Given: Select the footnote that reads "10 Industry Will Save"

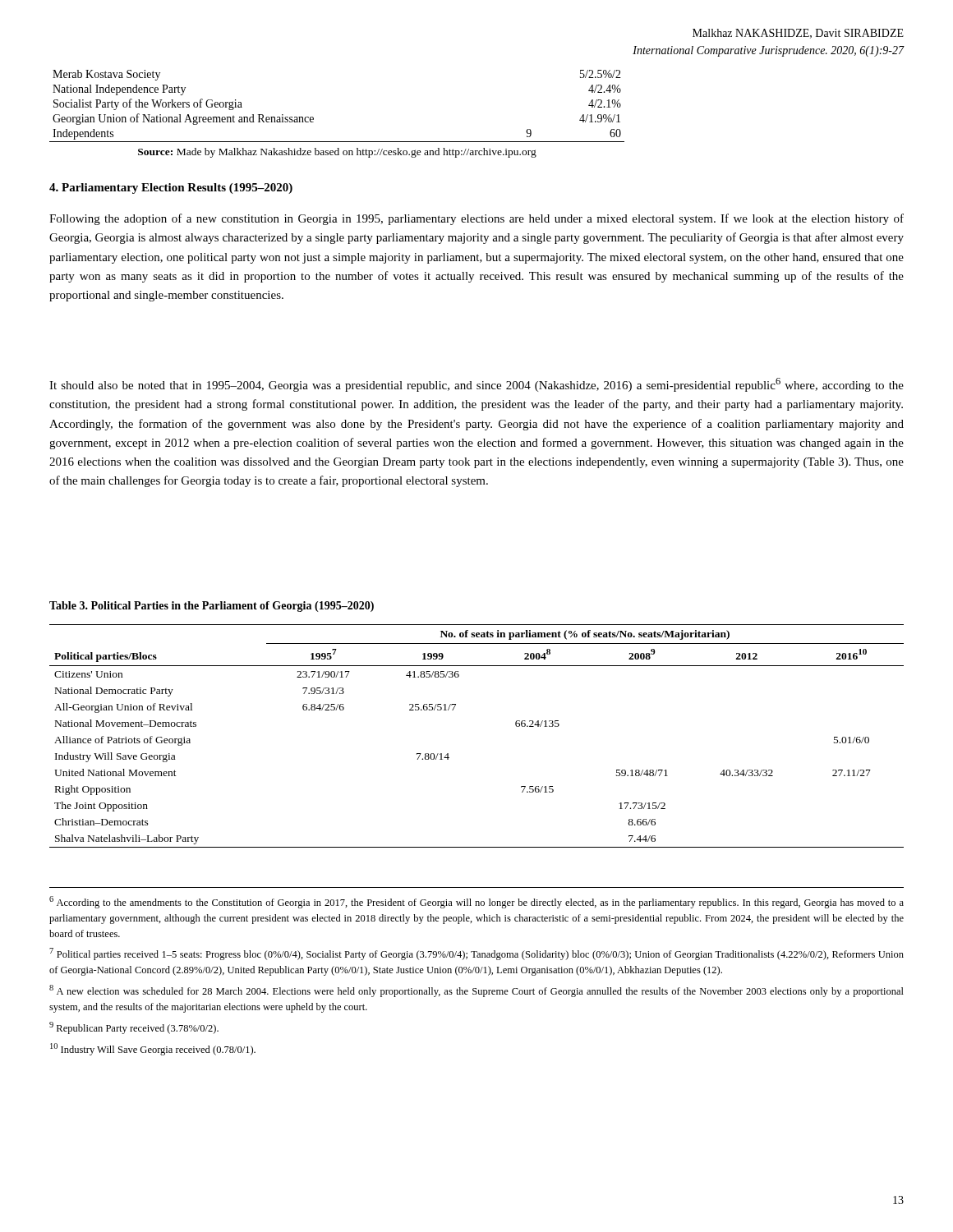Looking at the screenshot, I should tap(153, 1048).
